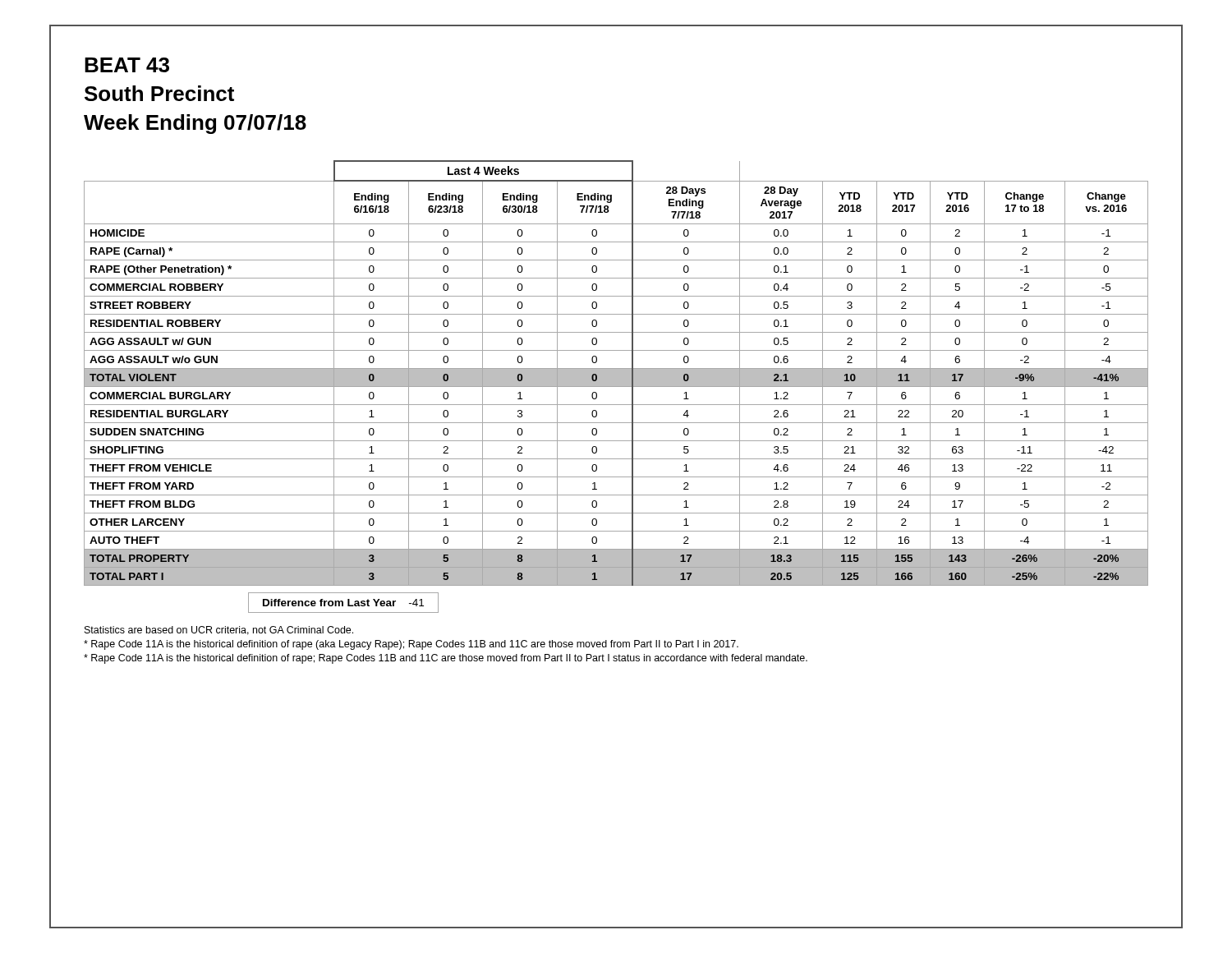Click on the table containing "RESIDENTIAL ROBBERY"
This screenshot has width=1232, height=953.
point(616,373)
